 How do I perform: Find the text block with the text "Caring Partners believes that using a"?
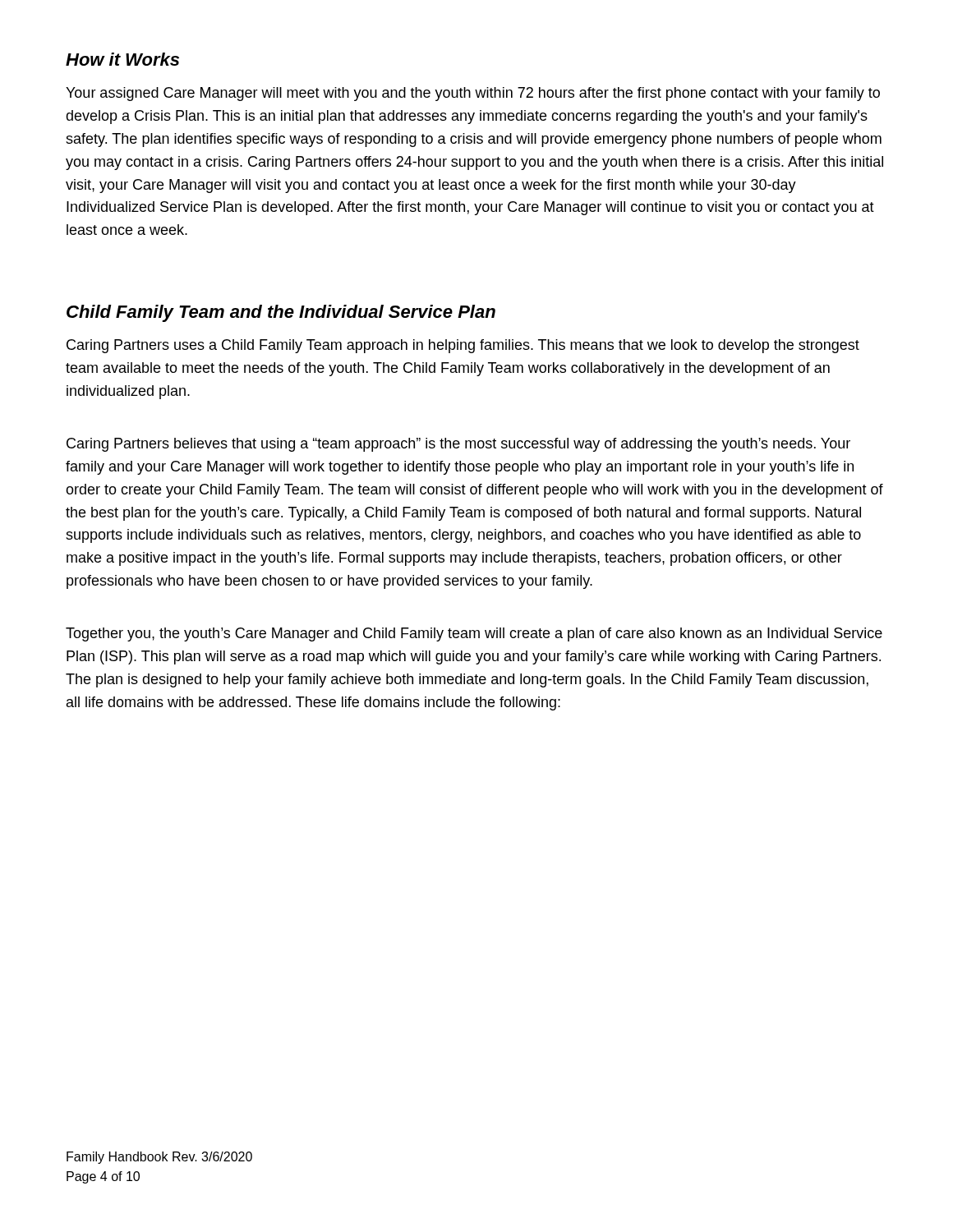[474, 512]
